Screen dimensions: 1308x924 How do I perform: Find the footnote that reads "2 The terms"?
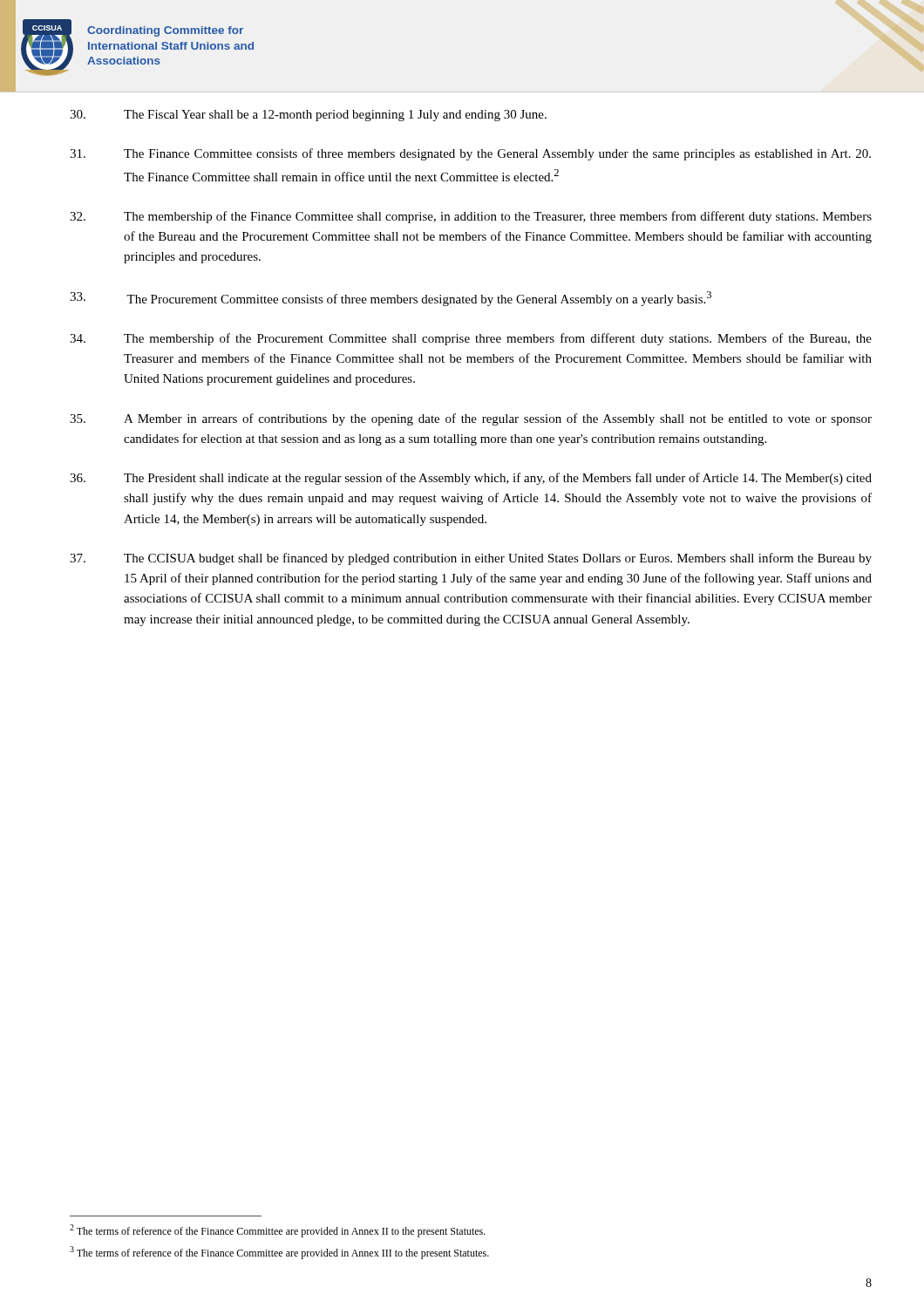(x=278, y=1230)
